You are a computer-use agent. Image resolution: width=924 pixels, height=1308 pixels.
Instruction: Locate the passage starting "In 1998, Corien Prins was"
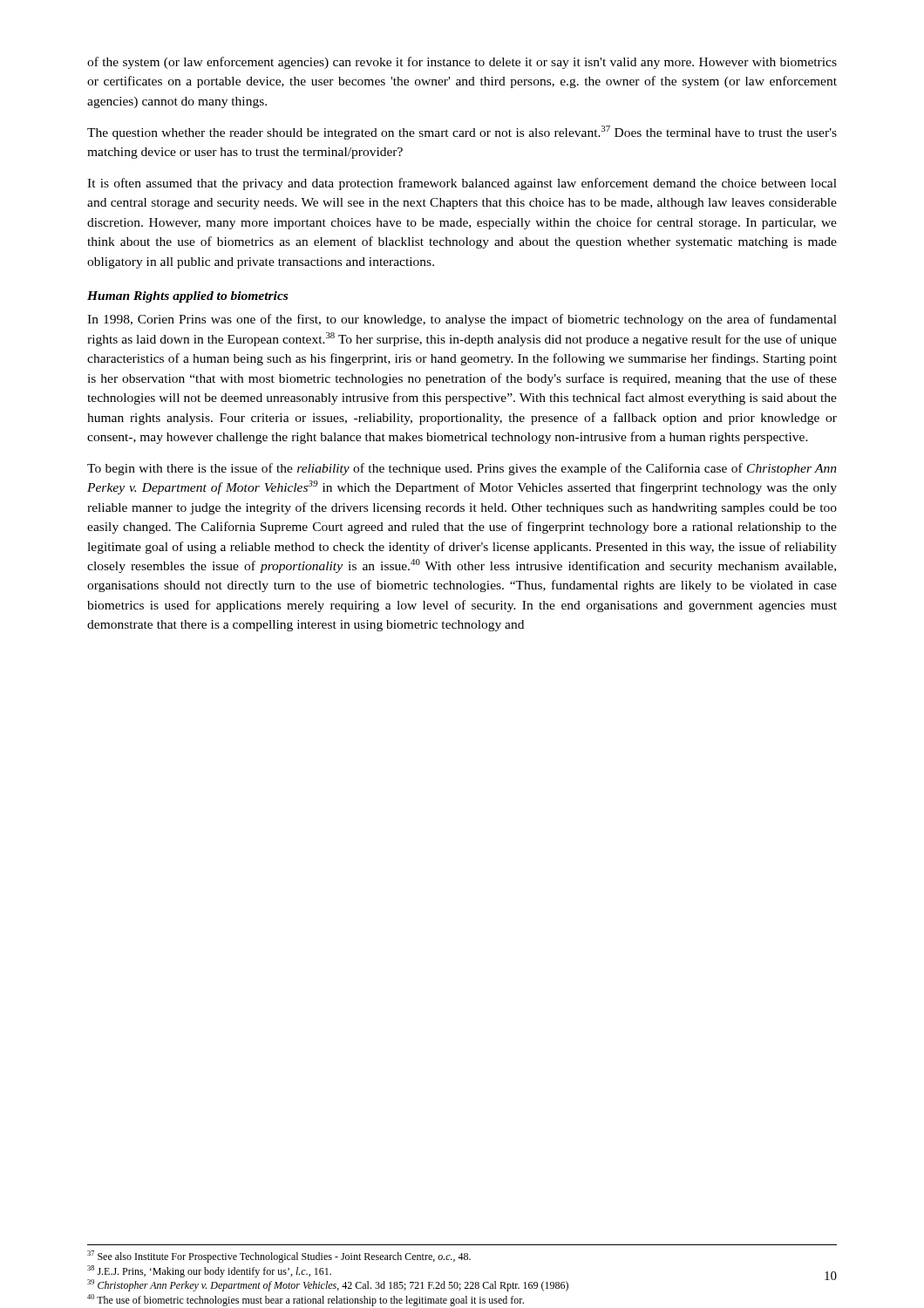(x=462, y=378)
